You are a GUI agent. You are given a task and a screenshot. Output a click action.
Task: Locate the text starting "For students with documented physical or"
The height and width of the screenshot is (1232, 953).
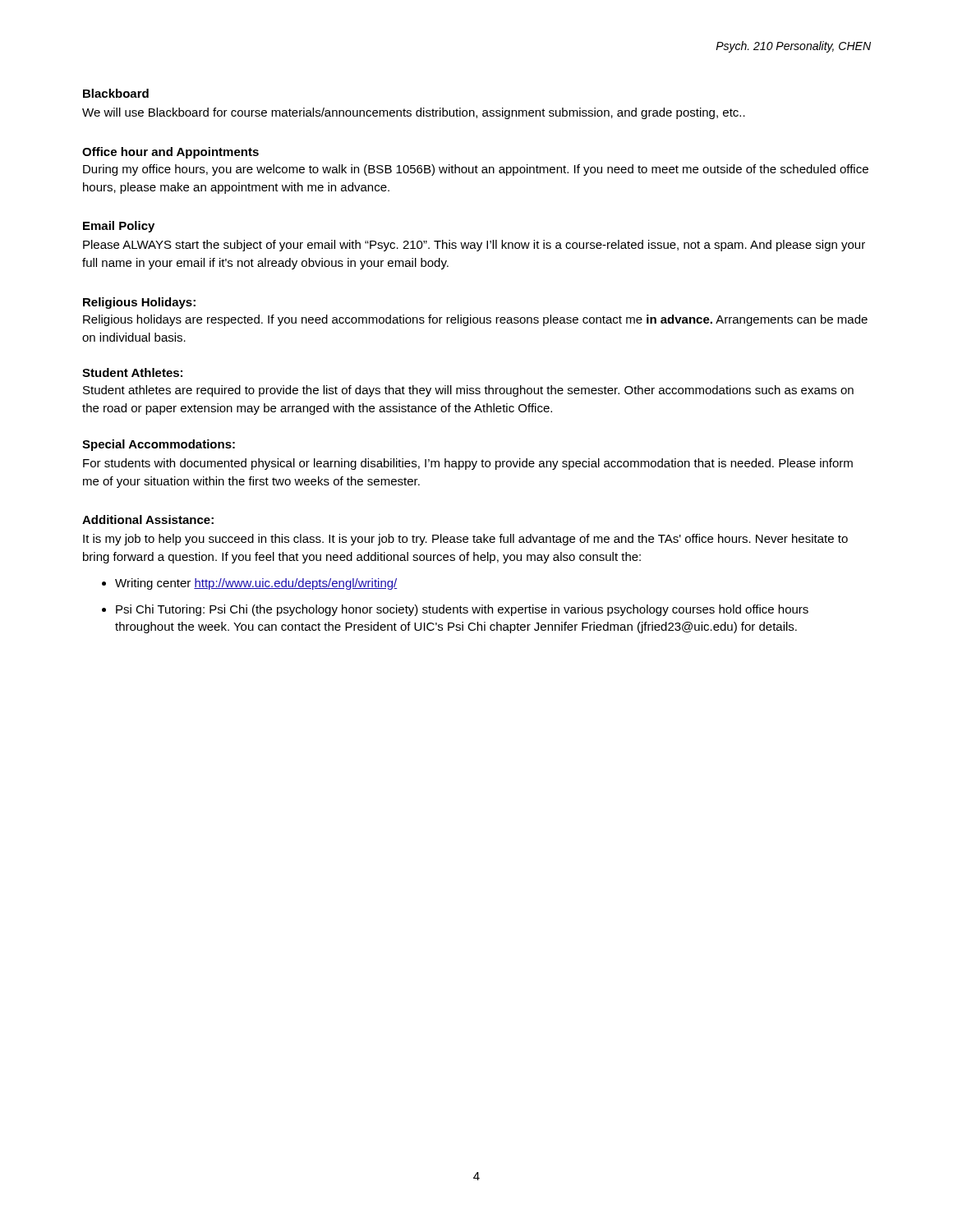pos(468,472)
